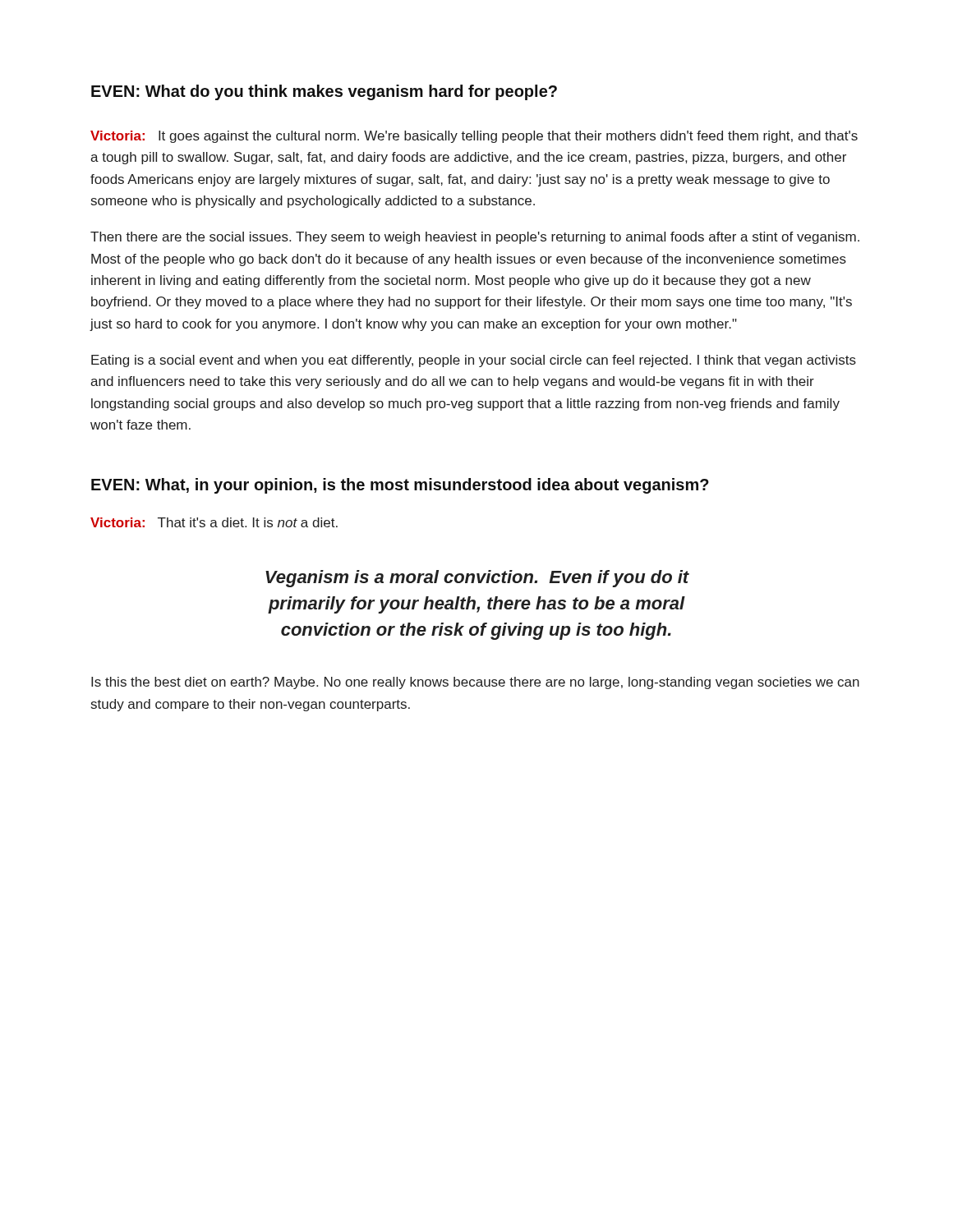
Task: Navigate to the element starting "Victoria: That it's a"
Action: (214, 523)
